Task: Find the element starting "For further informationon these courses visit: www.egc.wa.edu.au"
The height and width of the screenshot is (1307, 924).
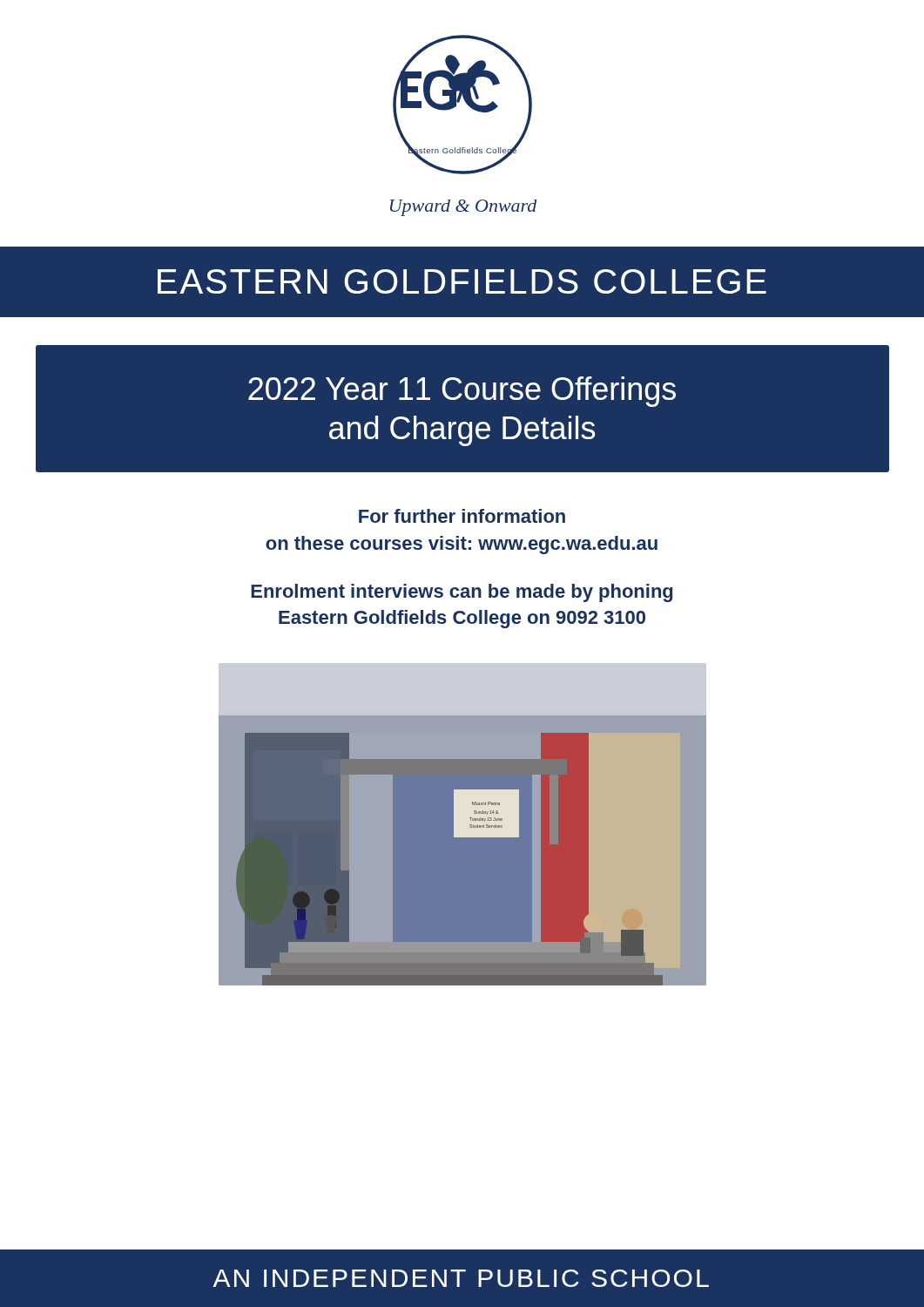Action: click(x=462, y=530)
